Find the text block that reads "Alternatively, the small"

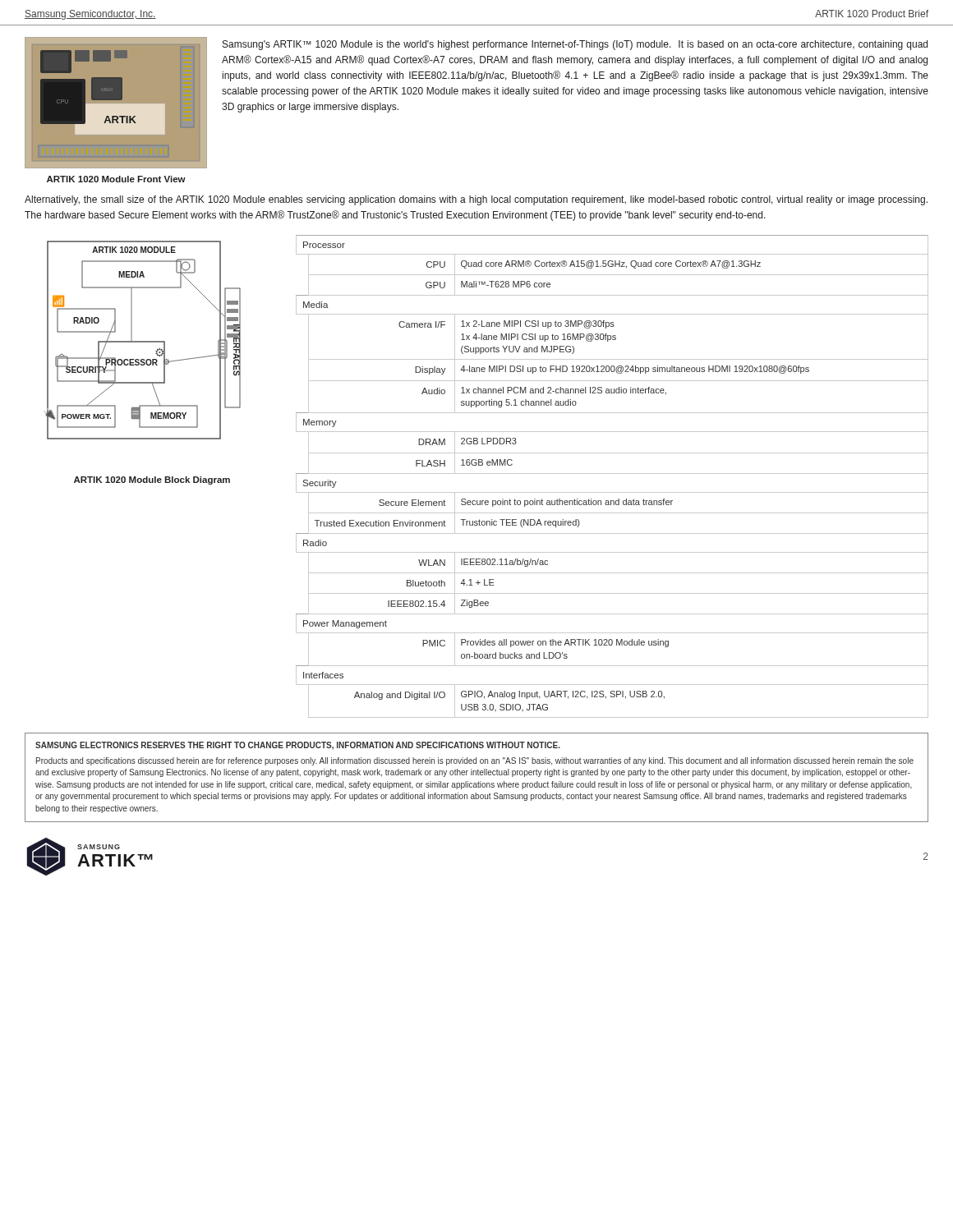pos(476,207)
